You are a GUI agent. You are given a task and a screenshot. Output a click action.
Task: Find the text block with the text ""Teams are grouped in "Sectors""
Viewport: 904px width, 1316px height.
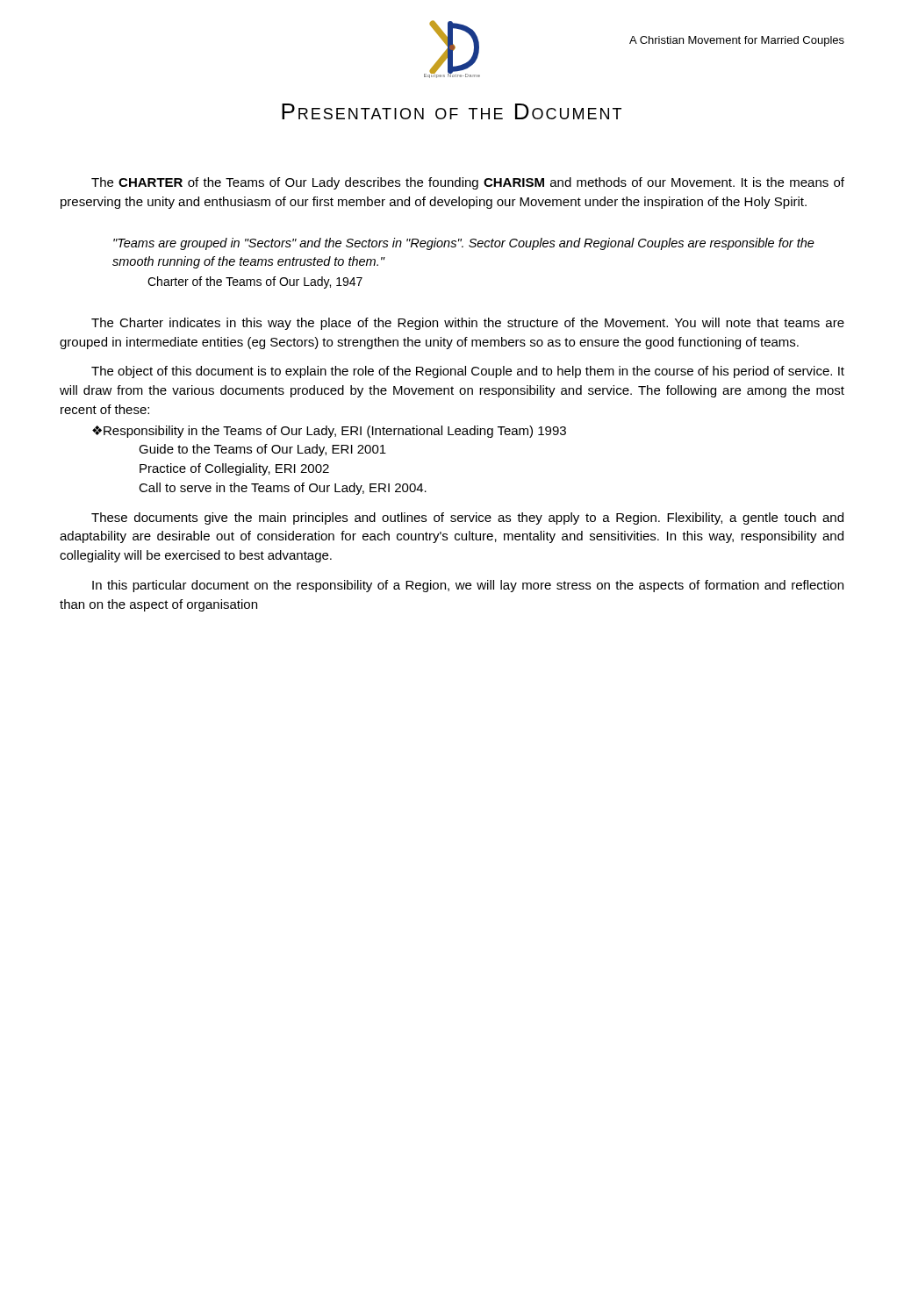(x=464, y=244)
